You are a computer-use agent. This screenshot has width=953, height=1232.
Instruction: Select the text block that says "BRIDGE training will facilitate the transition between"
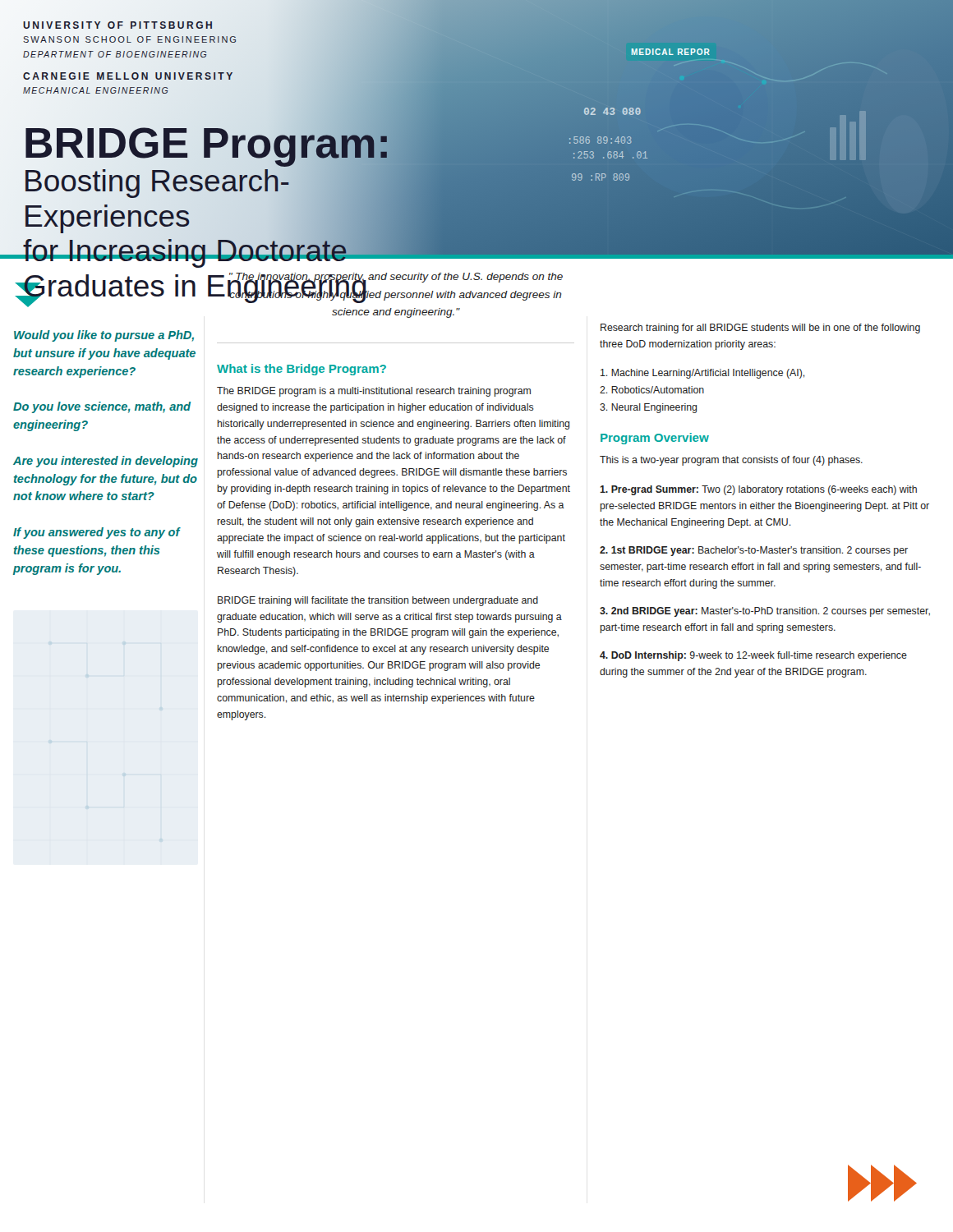point(389,657)
